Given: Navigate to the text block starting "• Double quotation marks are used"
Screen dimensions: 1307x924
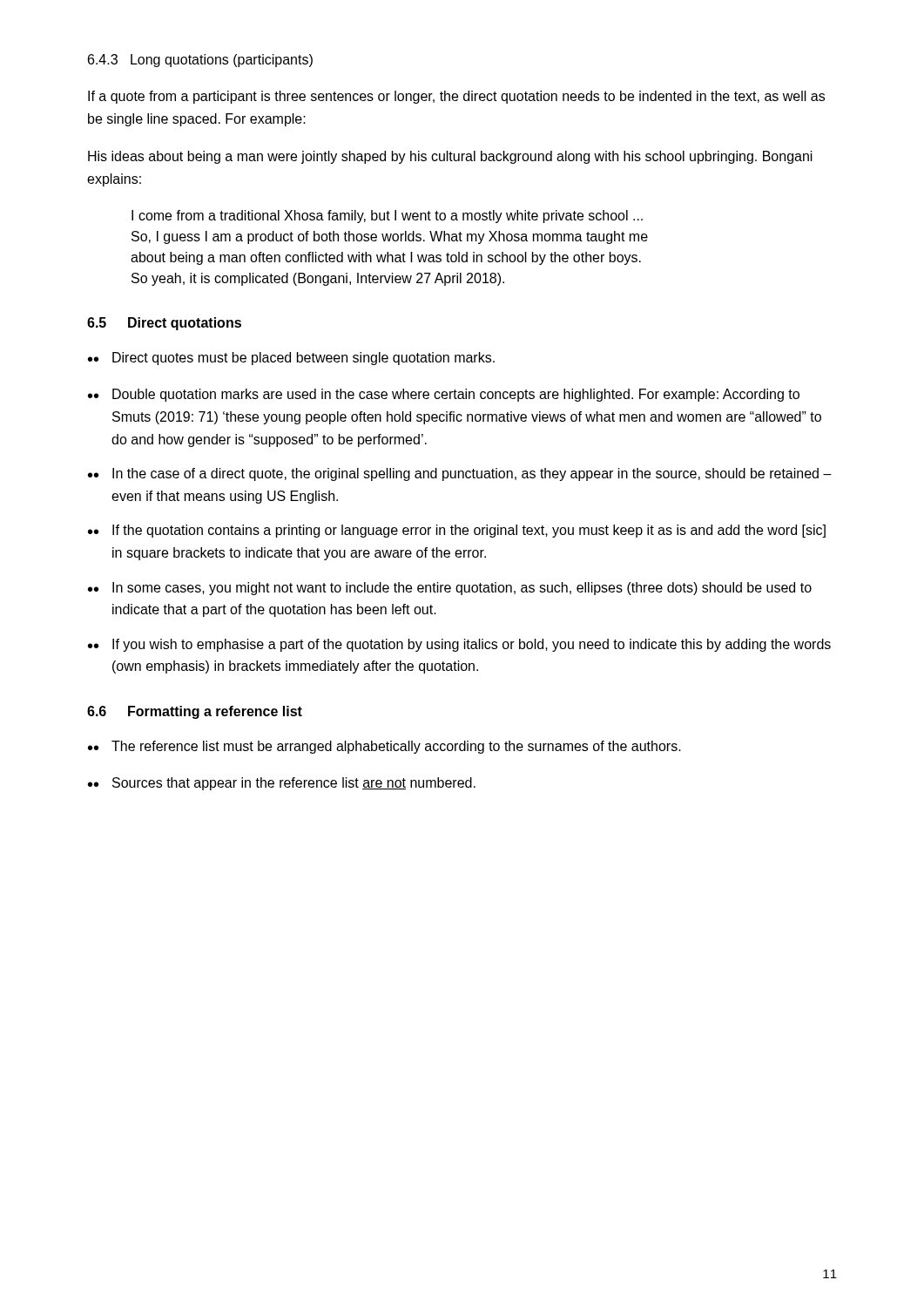Looking at the screenshot, I should (x=462, y=417).
